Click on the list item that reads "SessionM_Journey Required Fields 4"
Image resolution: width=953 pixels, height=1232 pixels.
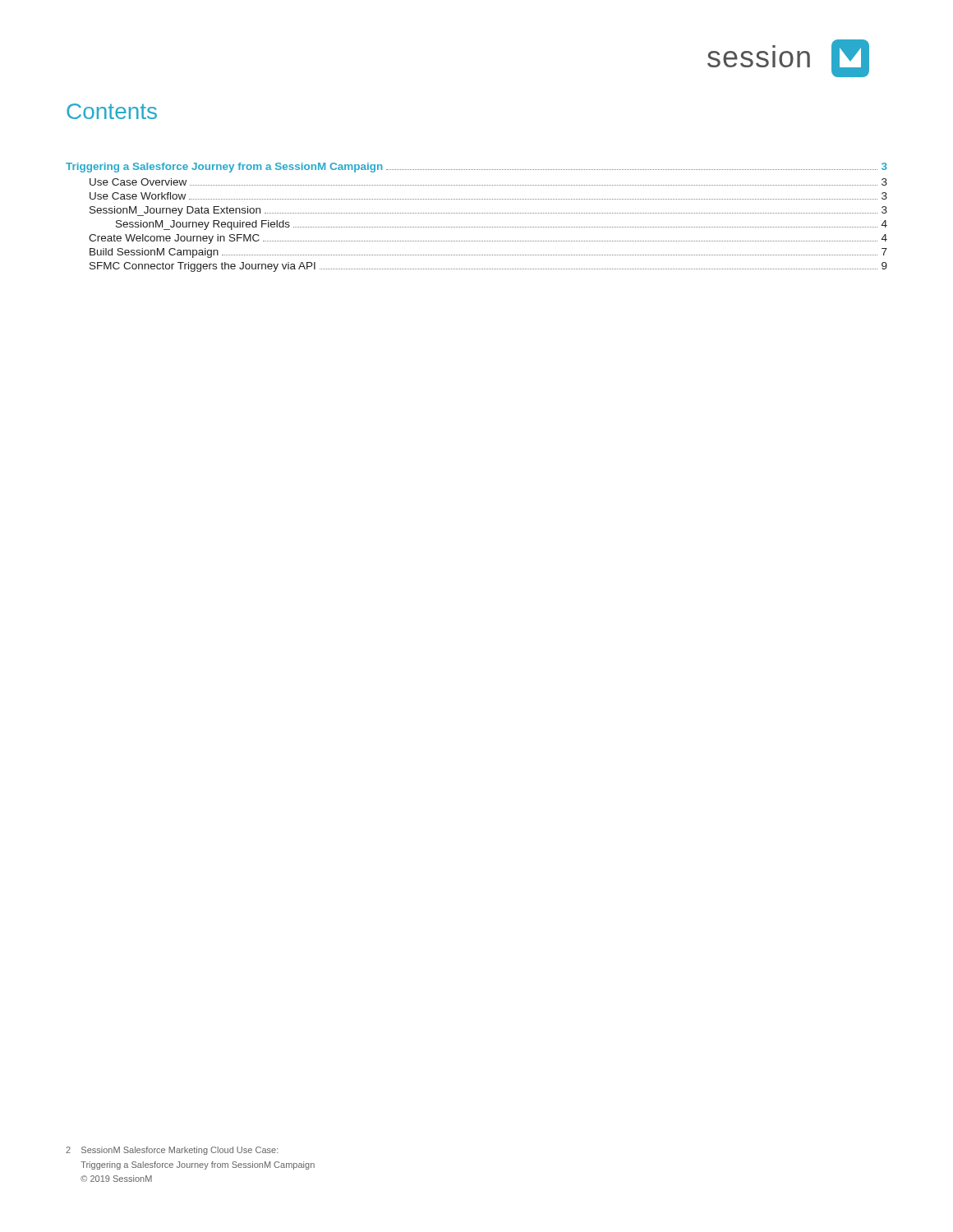click(501, 224)
